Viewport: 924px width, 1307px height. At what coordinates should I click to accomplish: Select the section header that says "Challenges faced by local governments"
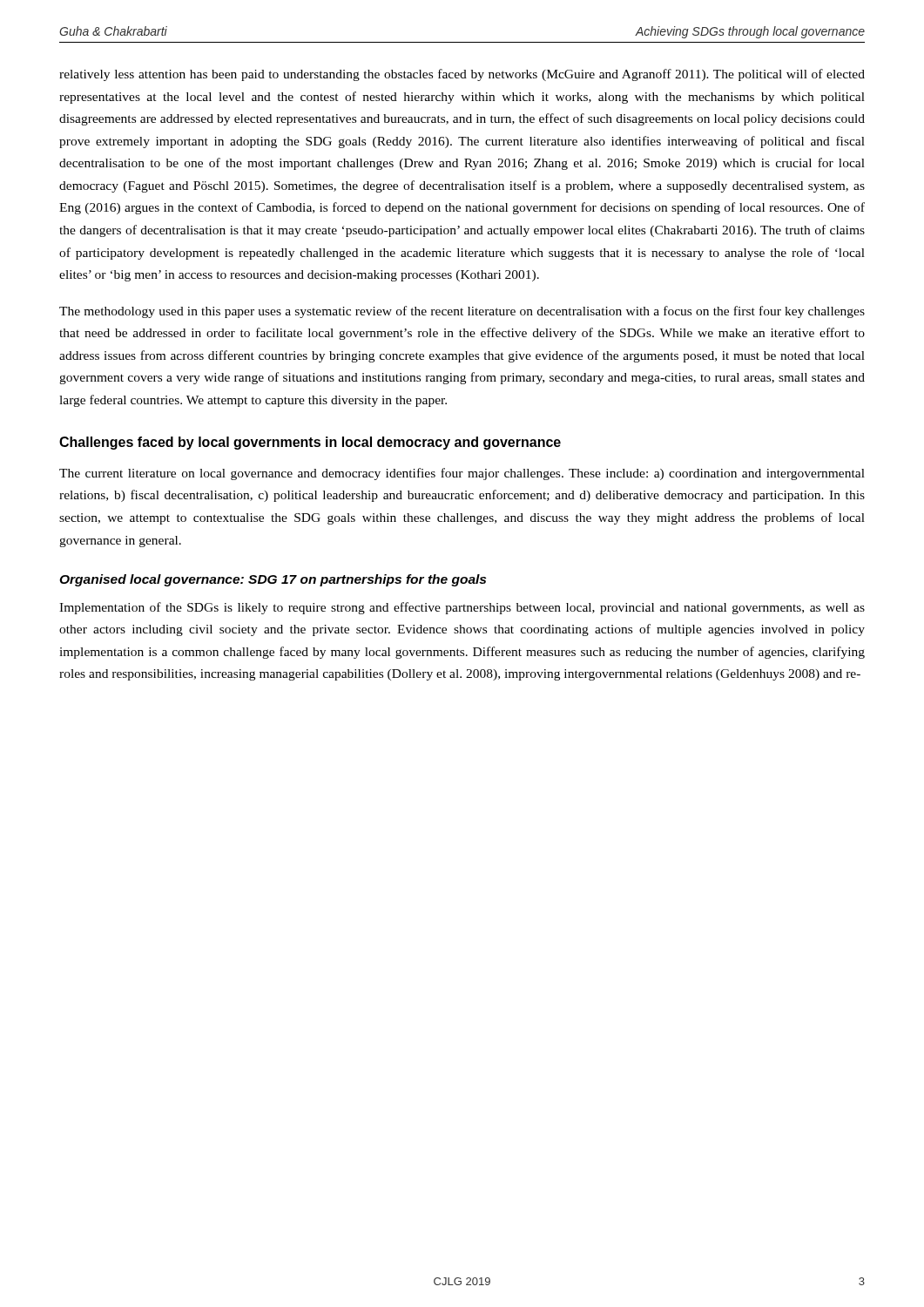tap(310, 443)
